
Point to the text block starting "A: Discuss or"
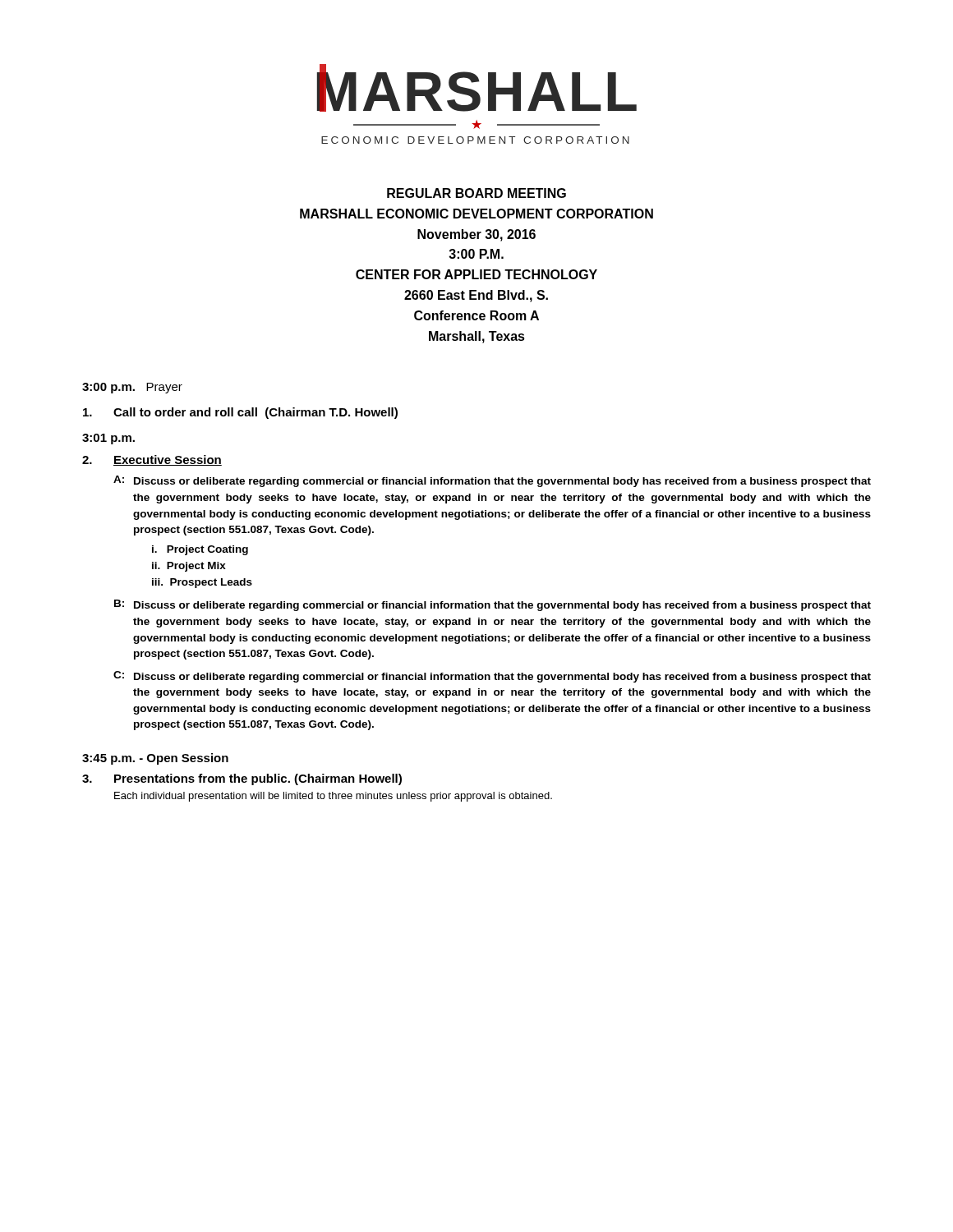coord(492,481)
